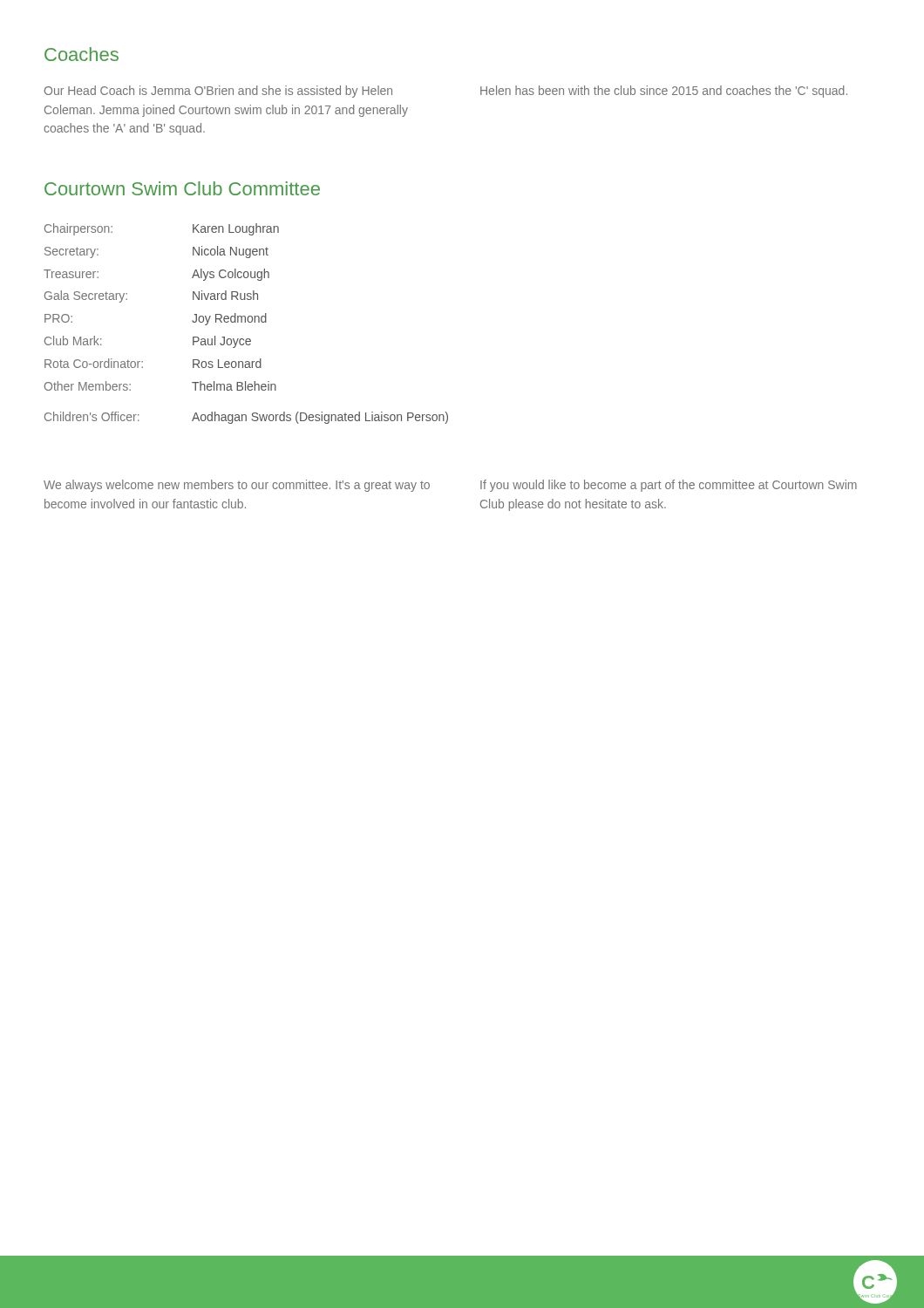Select the passage starting "We always welcome new members to our committee."

pos(237,495)
